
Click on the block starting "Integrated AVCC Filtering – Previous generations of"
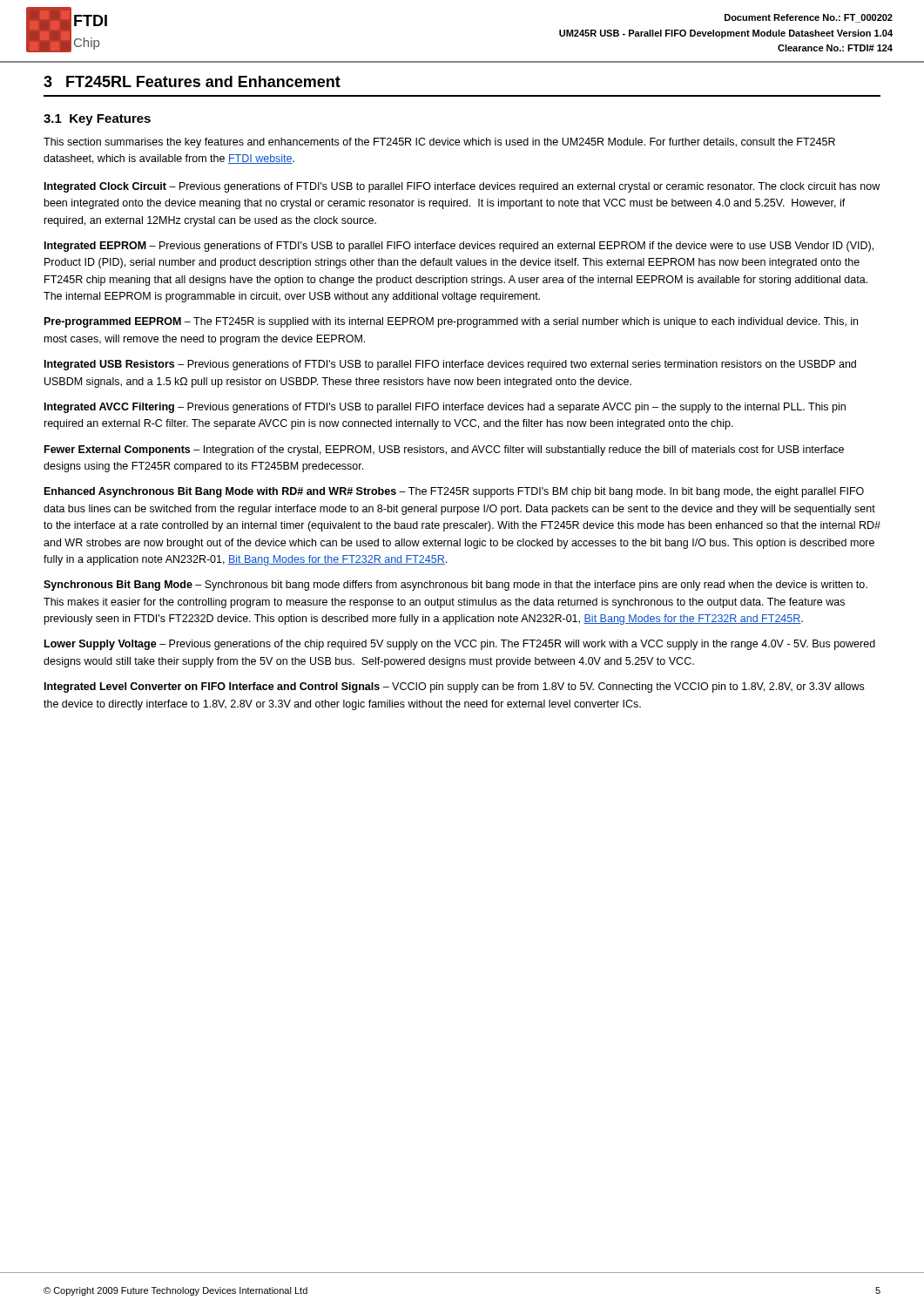pyautogui.click(x=445, y=415)
